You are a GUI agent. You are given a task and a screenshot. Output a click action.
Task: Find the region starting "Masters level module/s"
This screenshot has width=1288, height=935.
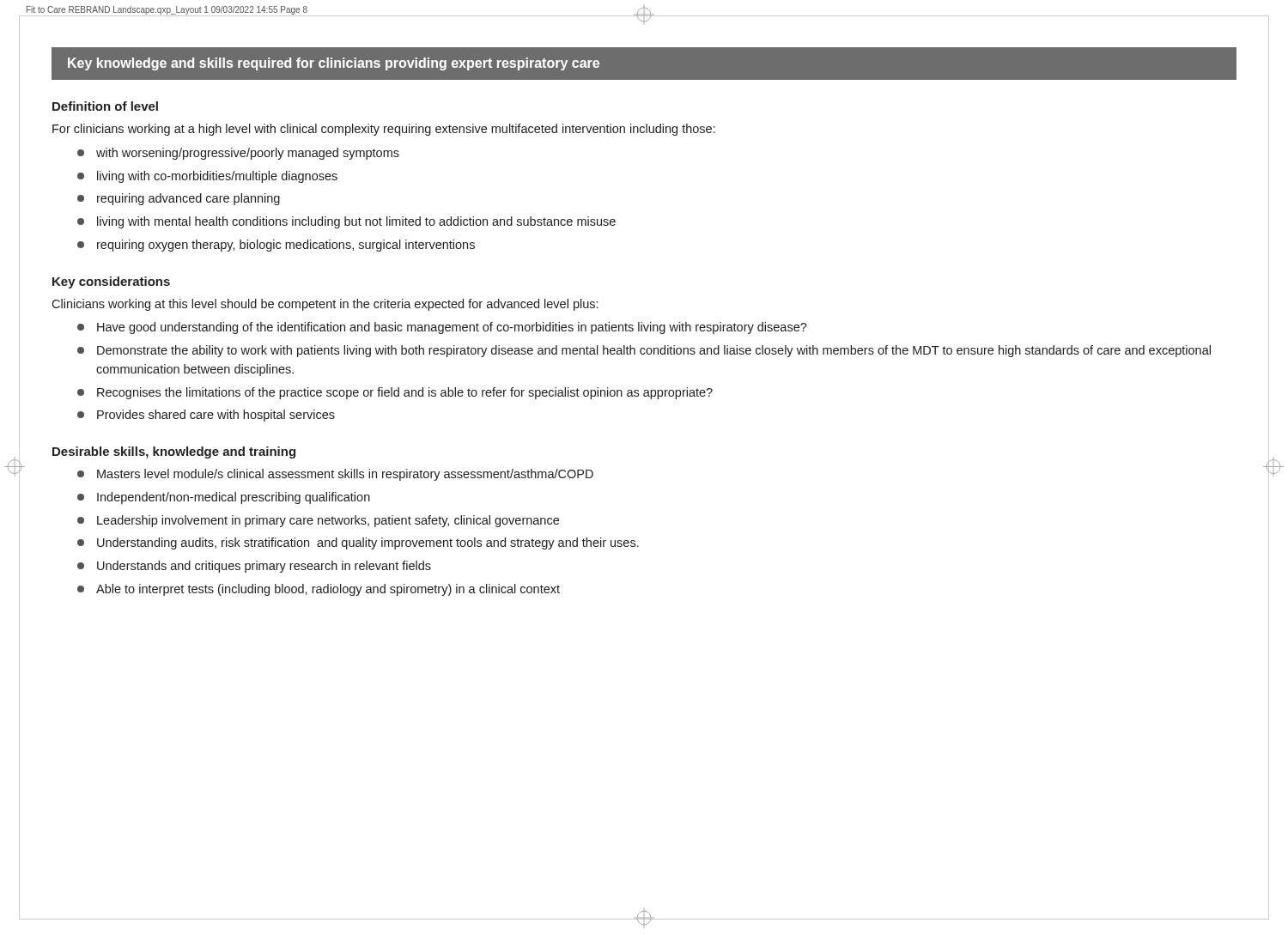pos(335,475)
